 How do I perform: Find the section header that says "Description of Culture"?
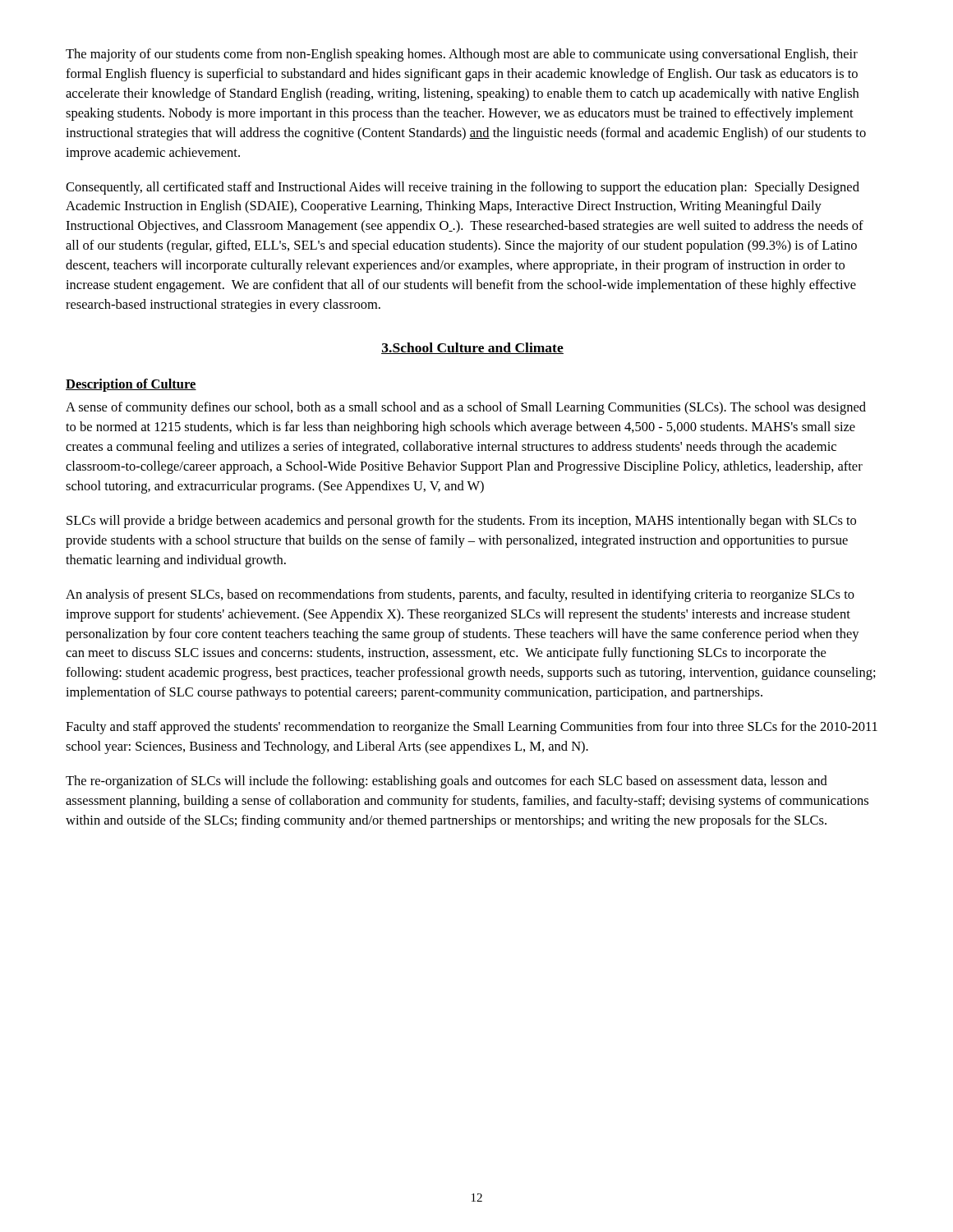(x=131, y=384)
